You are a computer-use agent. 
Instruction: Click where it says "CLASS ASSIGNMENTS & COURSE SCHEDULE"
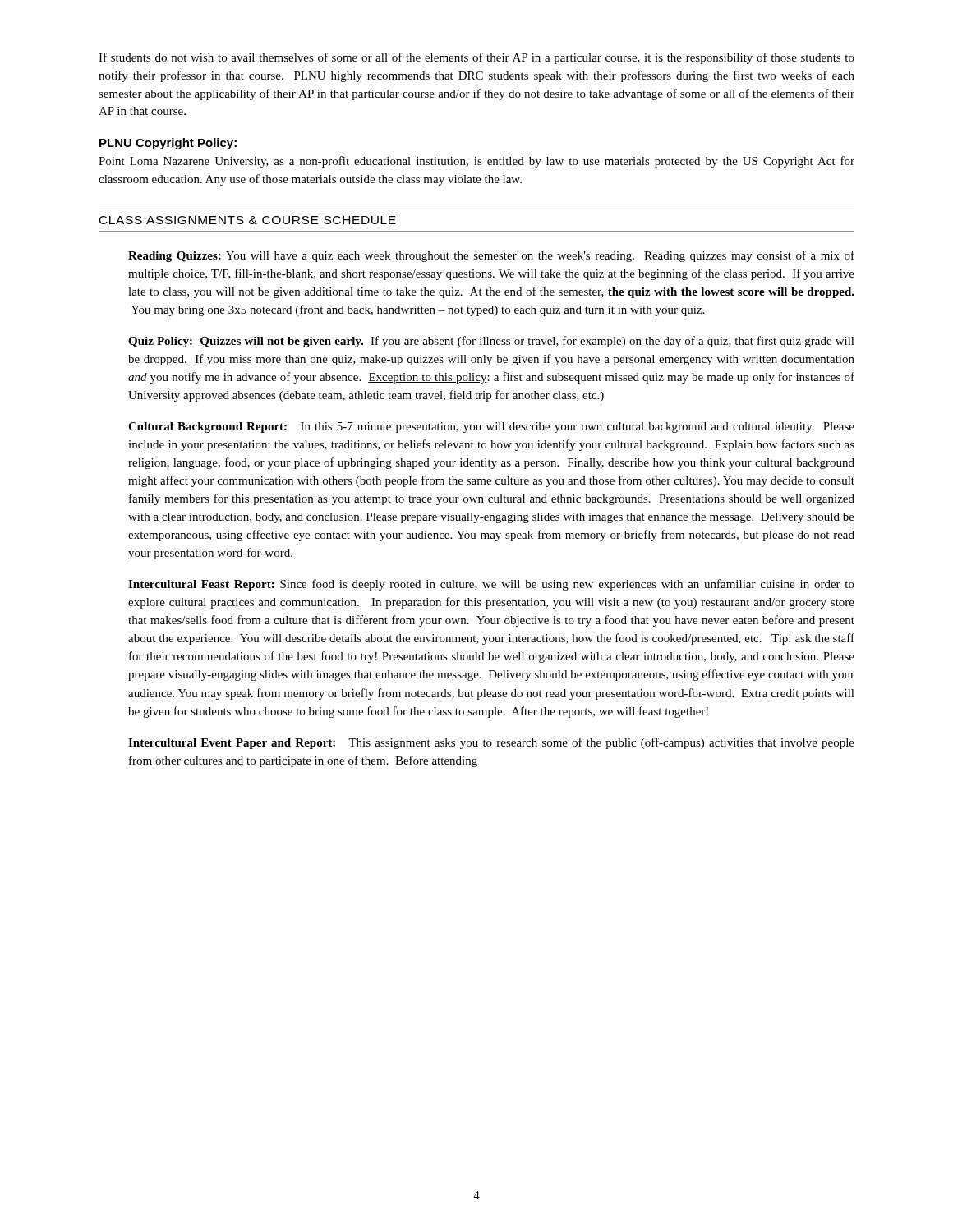(x=248, y=219)
